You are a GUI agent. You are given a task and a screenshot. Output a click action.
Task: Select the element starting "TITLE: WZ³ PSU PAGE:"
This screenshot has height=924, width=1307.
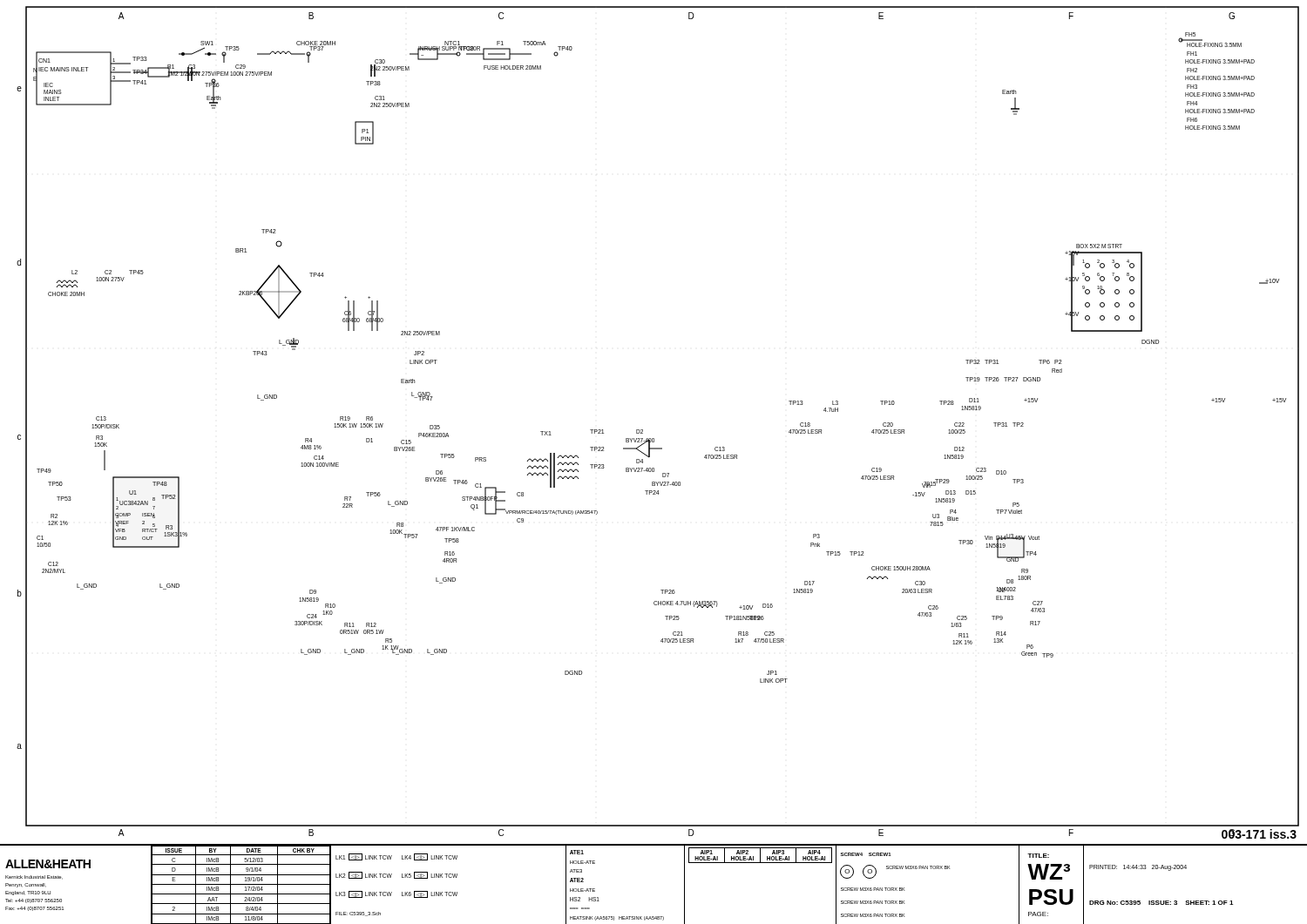pos(1051,885)
